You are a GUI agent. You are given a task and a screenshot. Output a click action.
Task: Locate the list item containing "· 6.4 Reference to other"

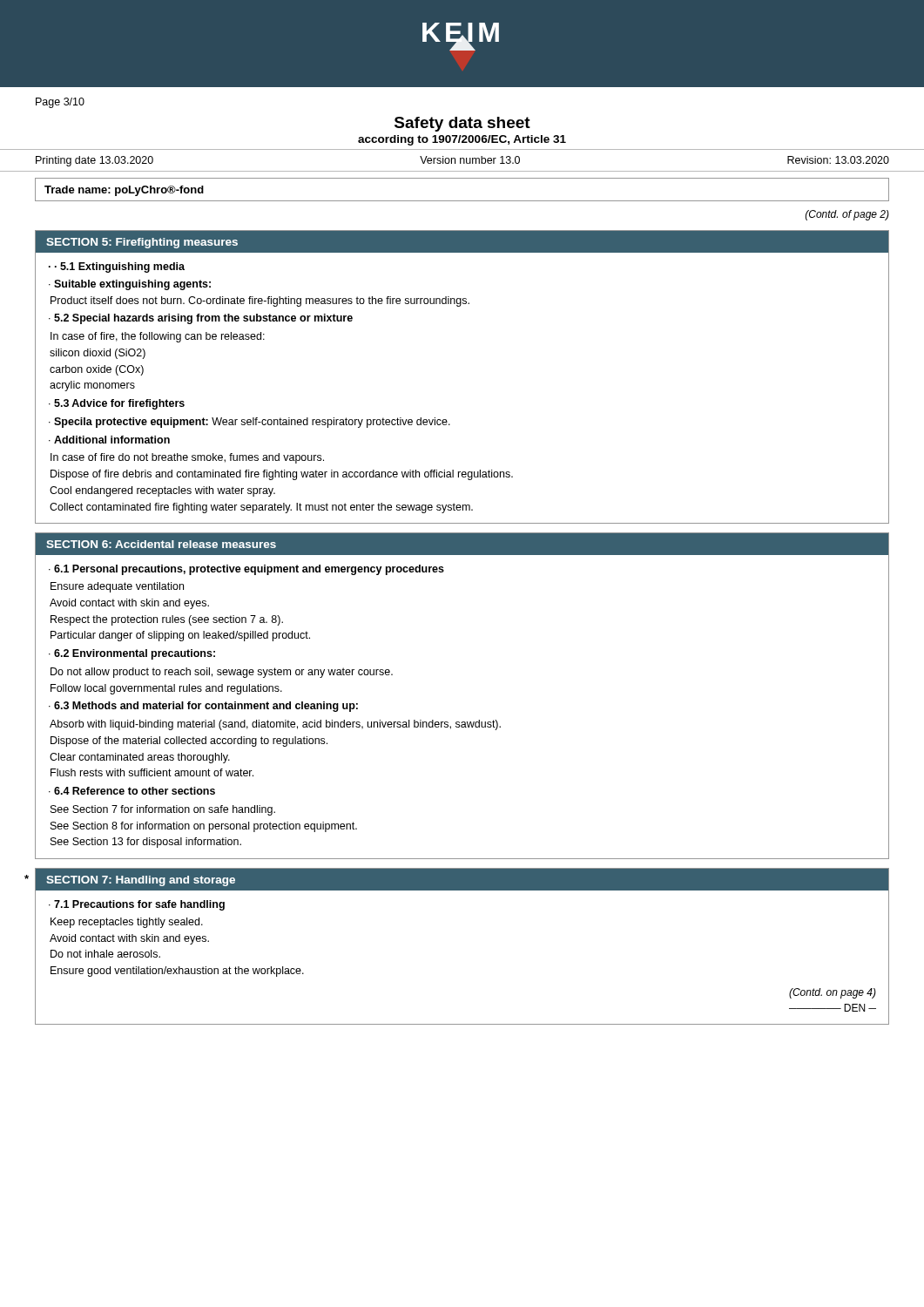coord(132,791)
